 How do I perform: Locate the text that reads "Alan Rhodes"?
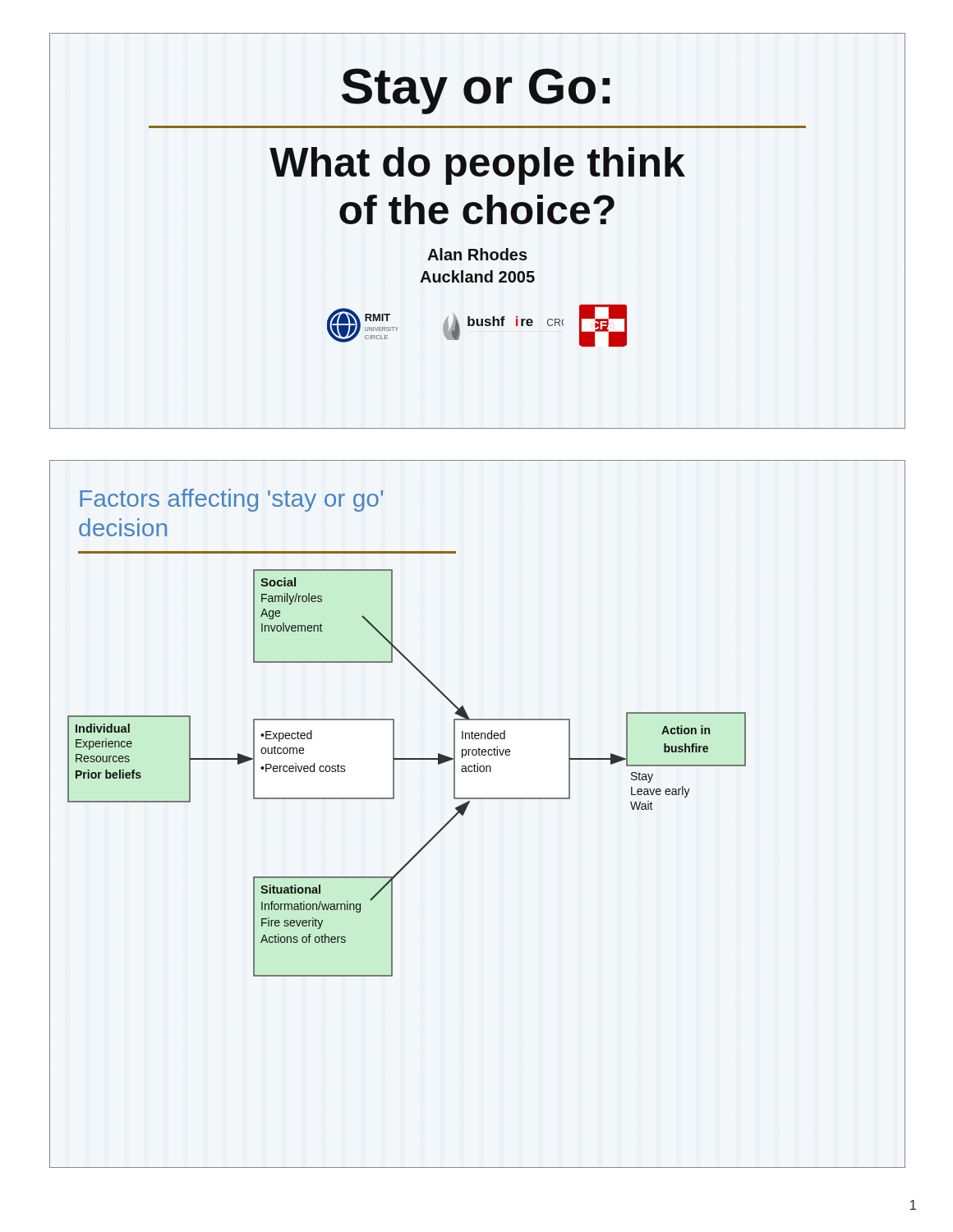[x=477, y=255]
